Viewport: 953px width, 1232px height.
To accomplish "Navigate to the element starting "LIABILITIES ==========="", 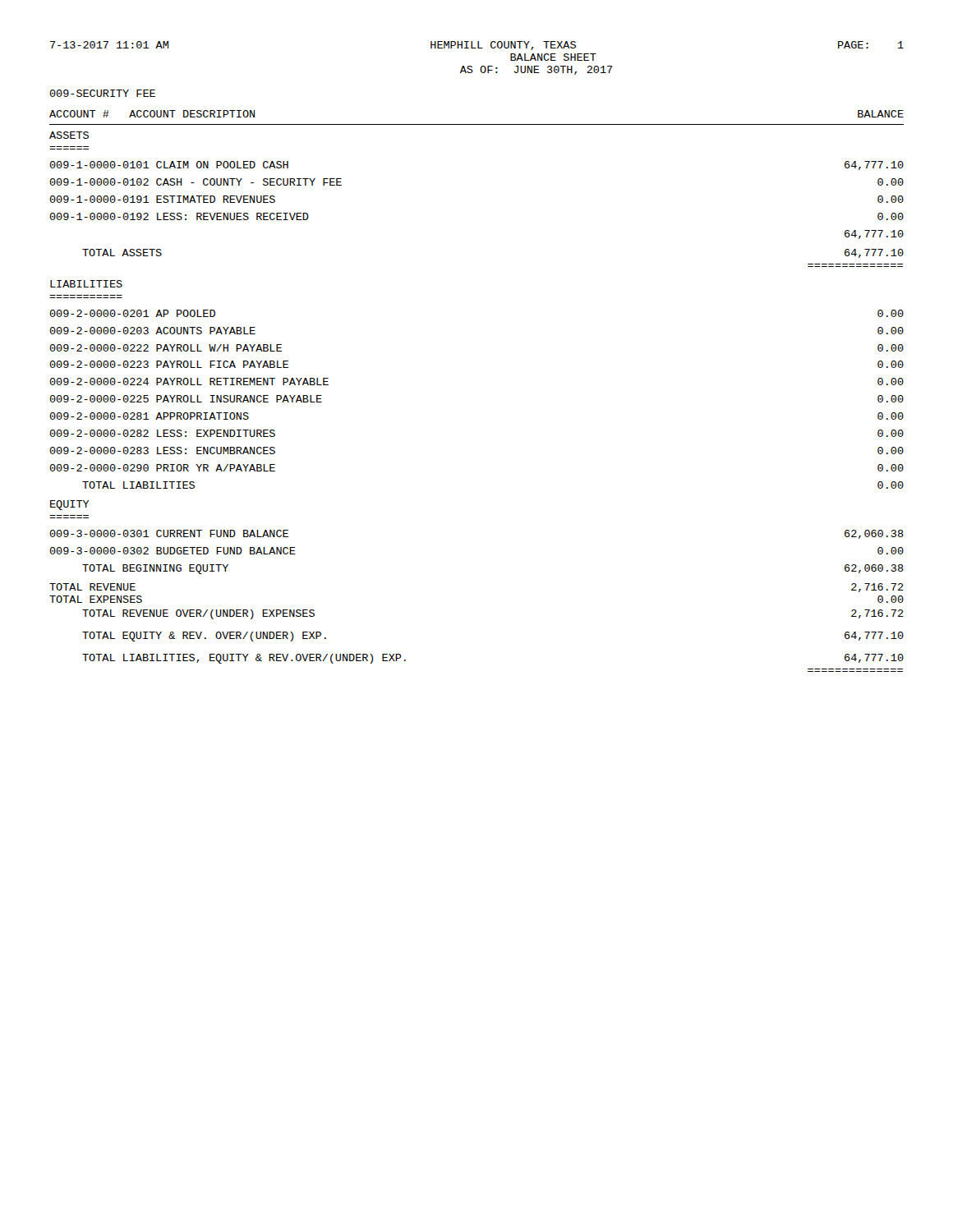I will [86, 291].
